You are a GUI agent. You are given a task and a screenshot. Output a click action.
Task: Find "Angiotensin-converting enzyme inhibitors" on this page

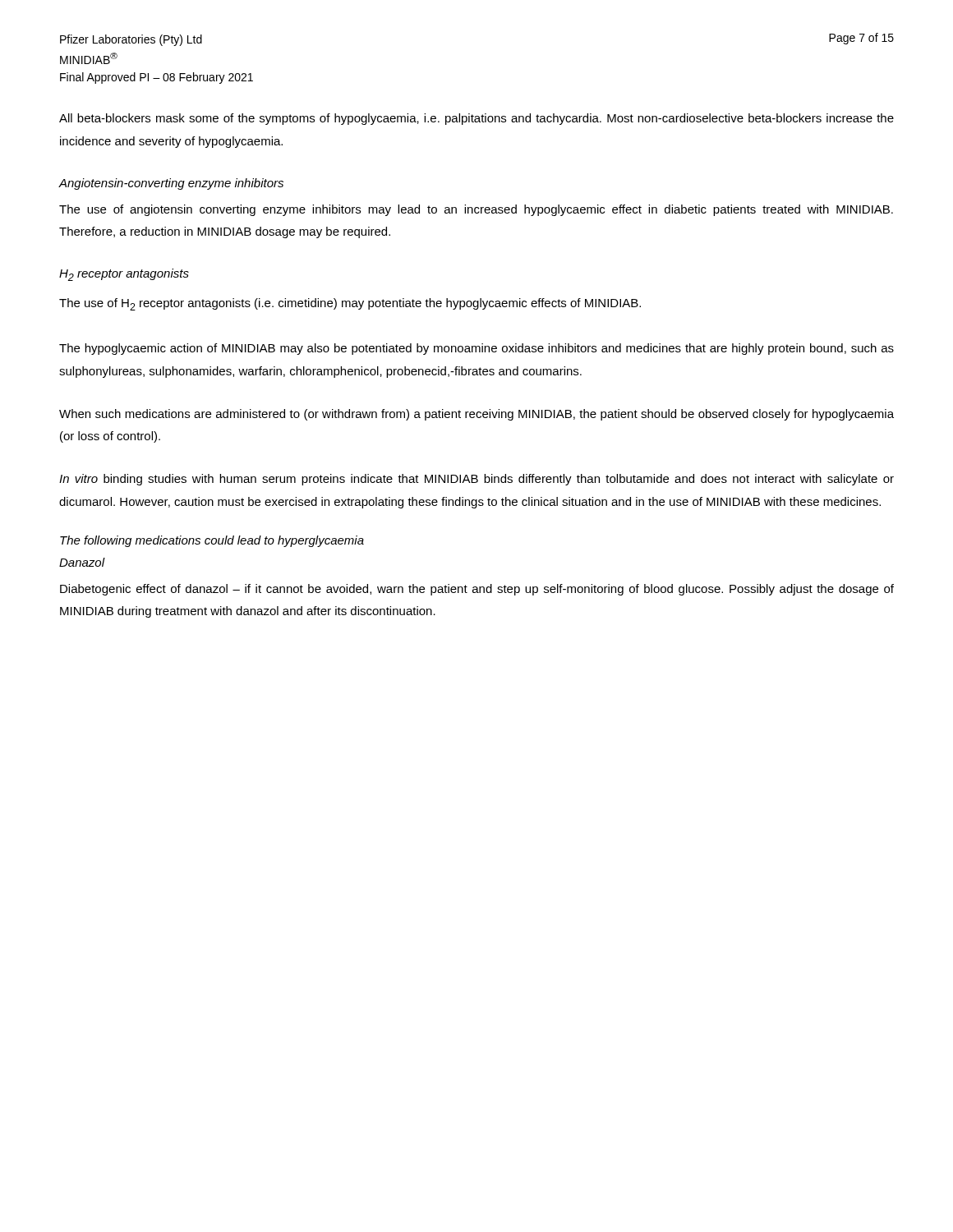pyautogui.click(x=171, y=182)
